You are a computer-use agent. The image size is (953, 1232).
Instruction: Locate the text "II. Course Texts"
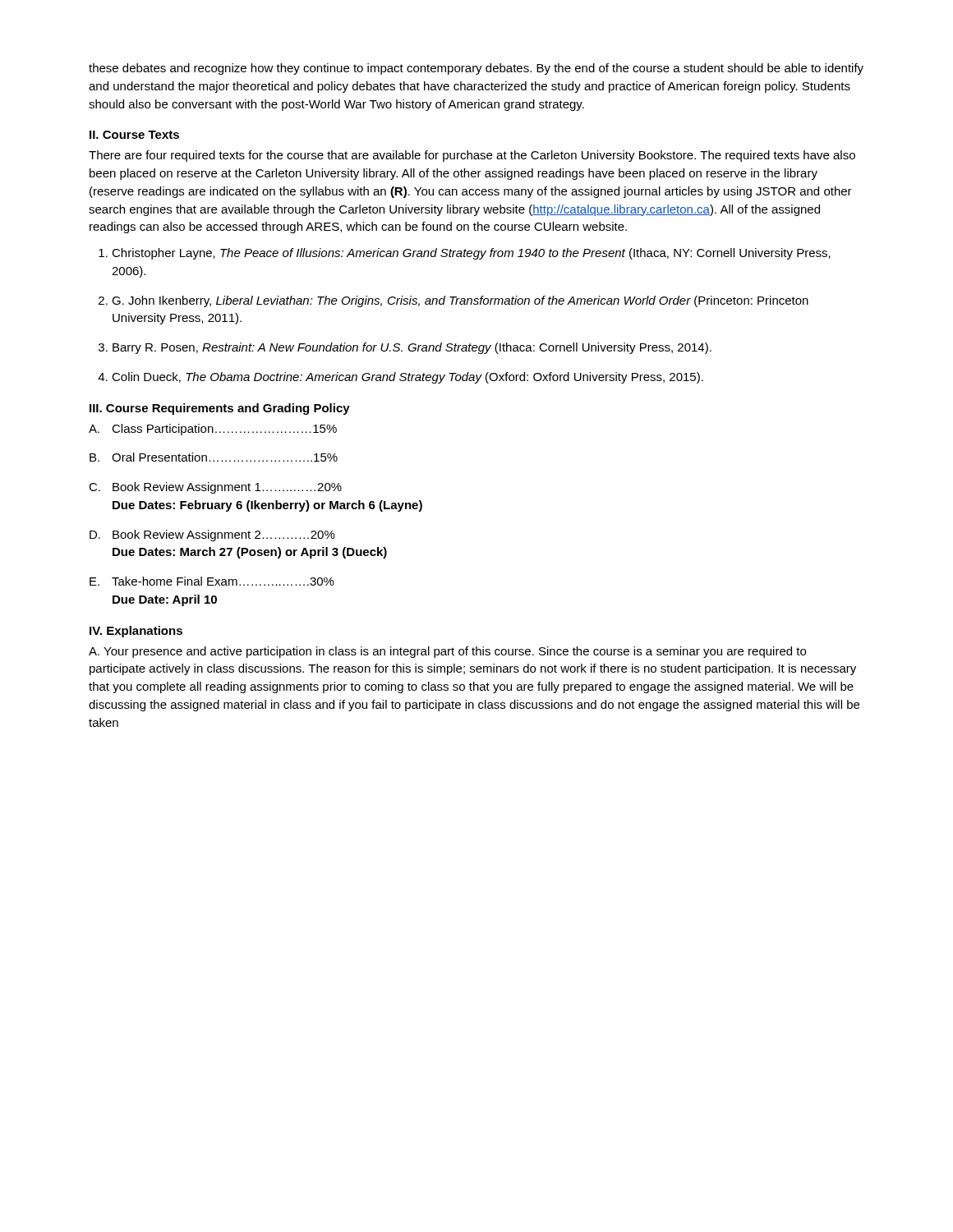(134, 134)
